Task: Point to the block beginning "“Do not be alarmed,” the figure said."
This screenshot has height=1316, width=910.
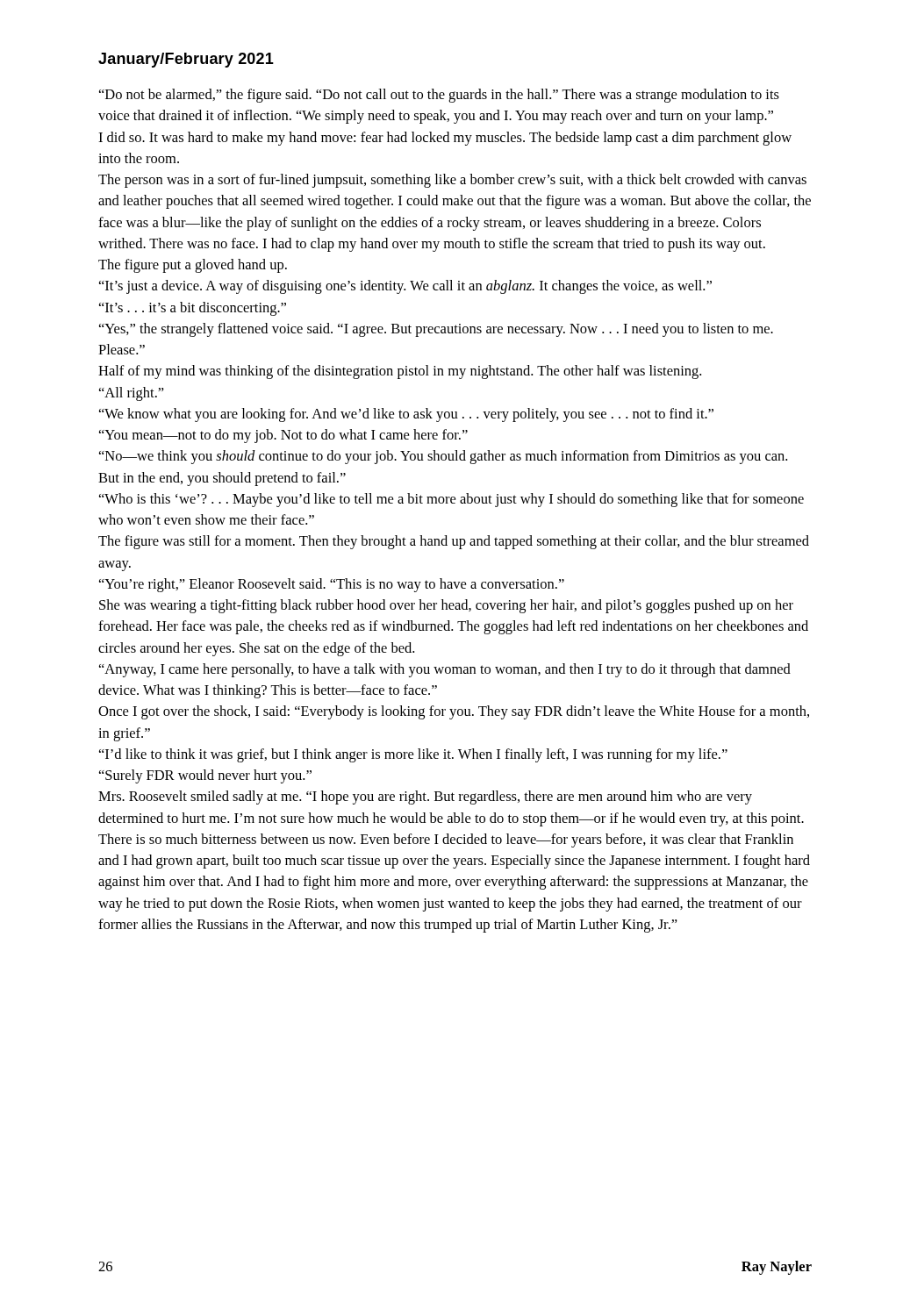Action: click(x=455, y=510)
